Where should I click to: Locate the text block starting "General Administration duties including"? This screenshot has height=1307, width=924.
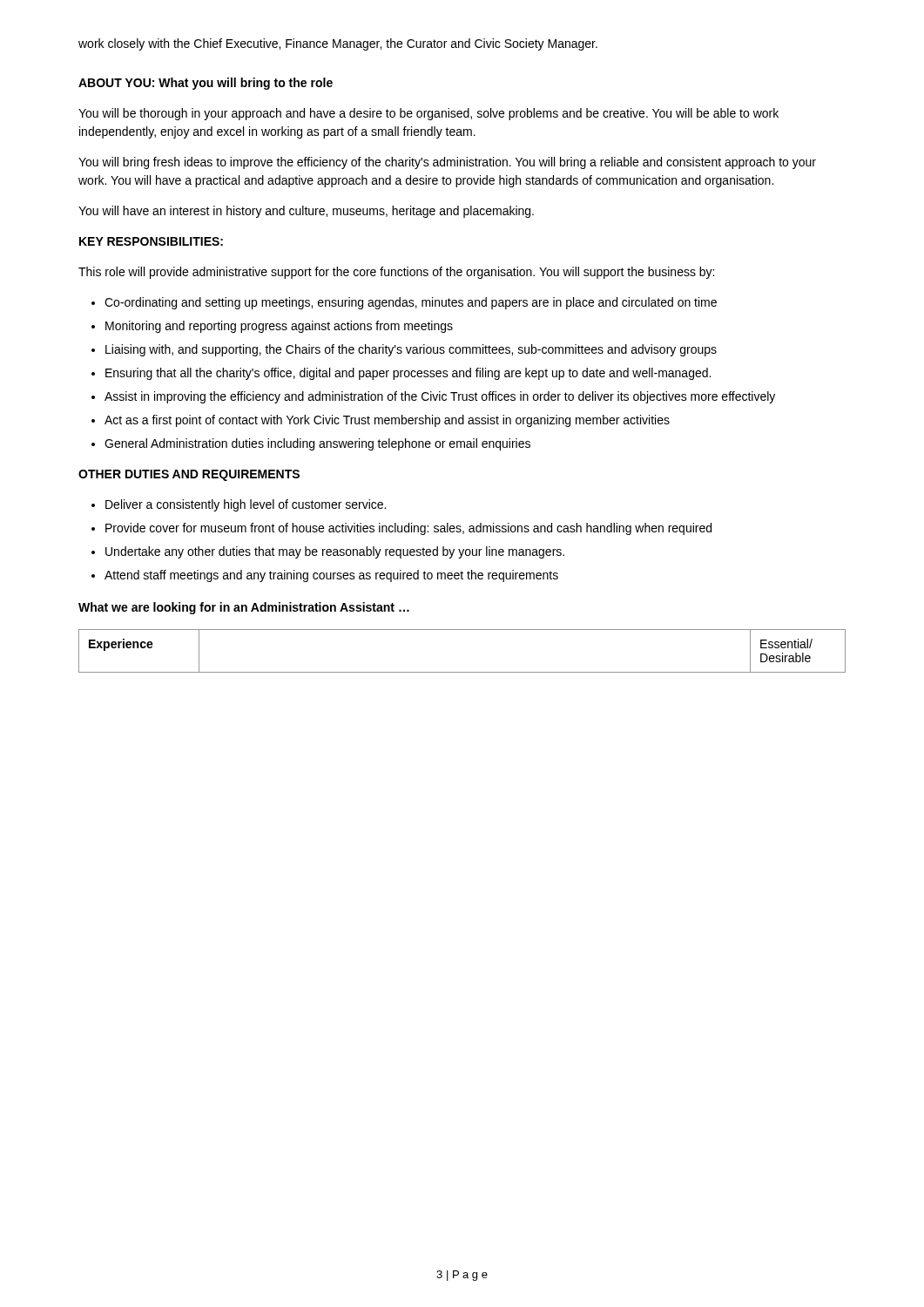click(x=475, y=444)
